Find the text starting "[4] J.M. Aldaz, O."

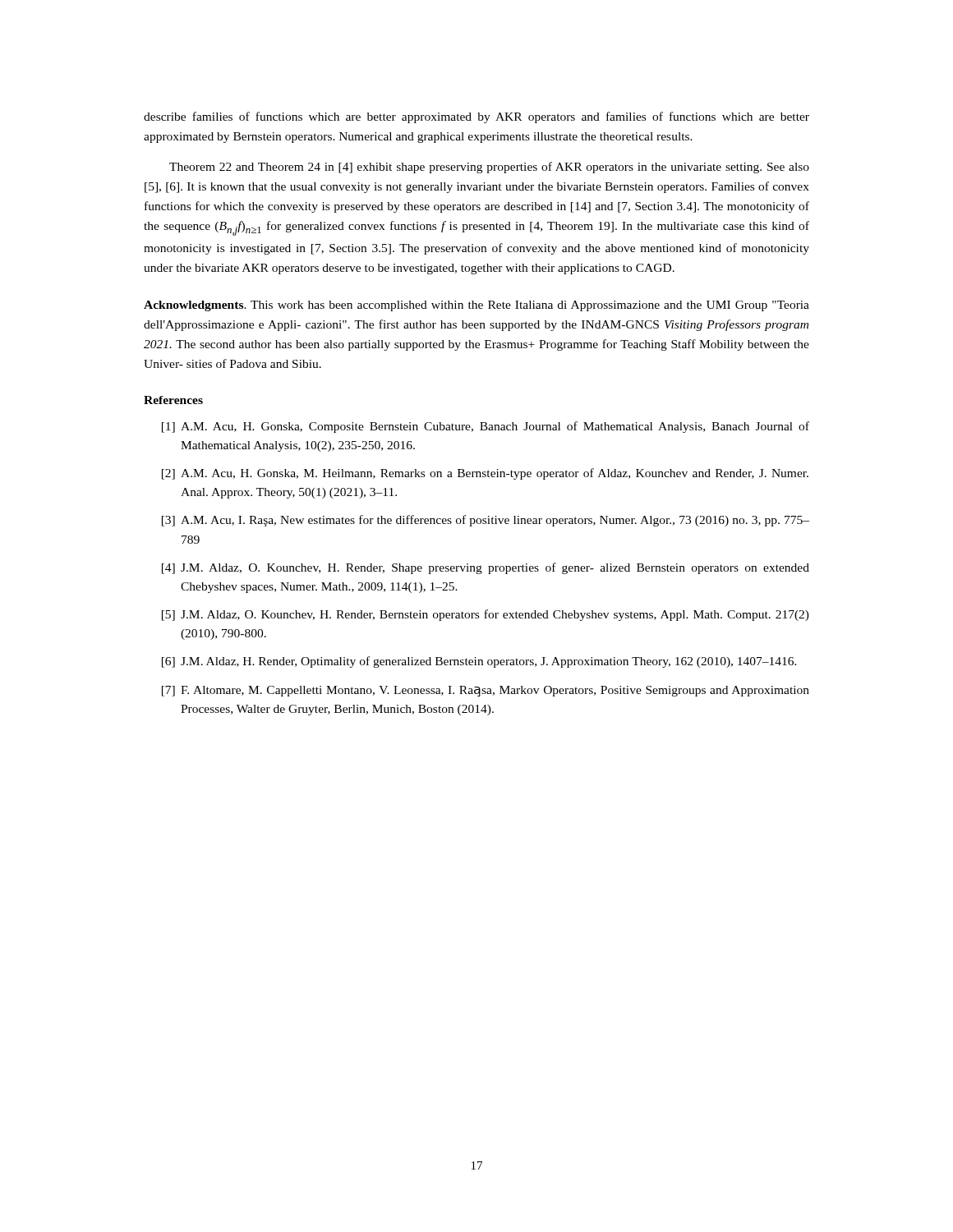476,577
